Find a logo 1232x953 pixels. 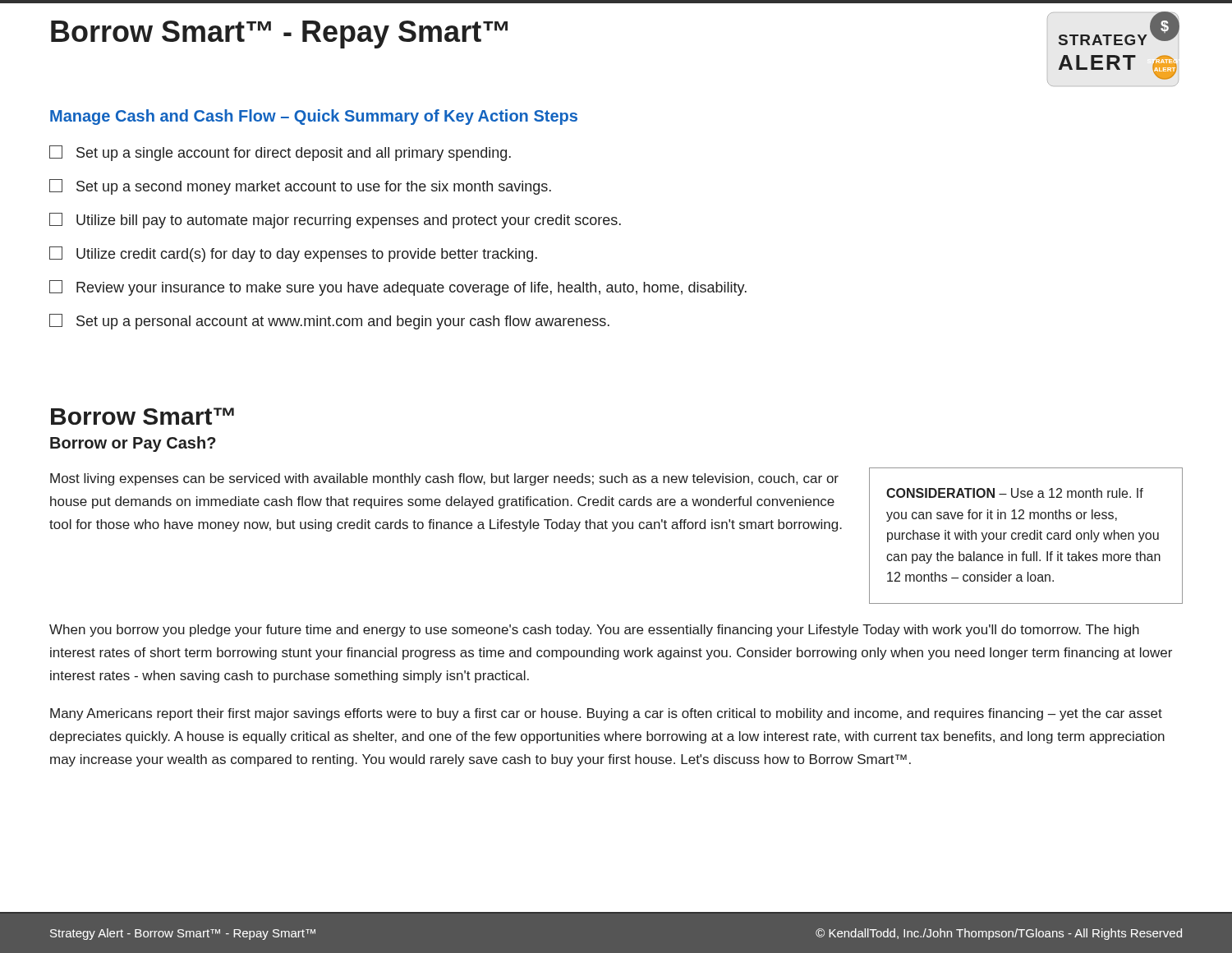pyautogui.click(x=1113, y=51)
